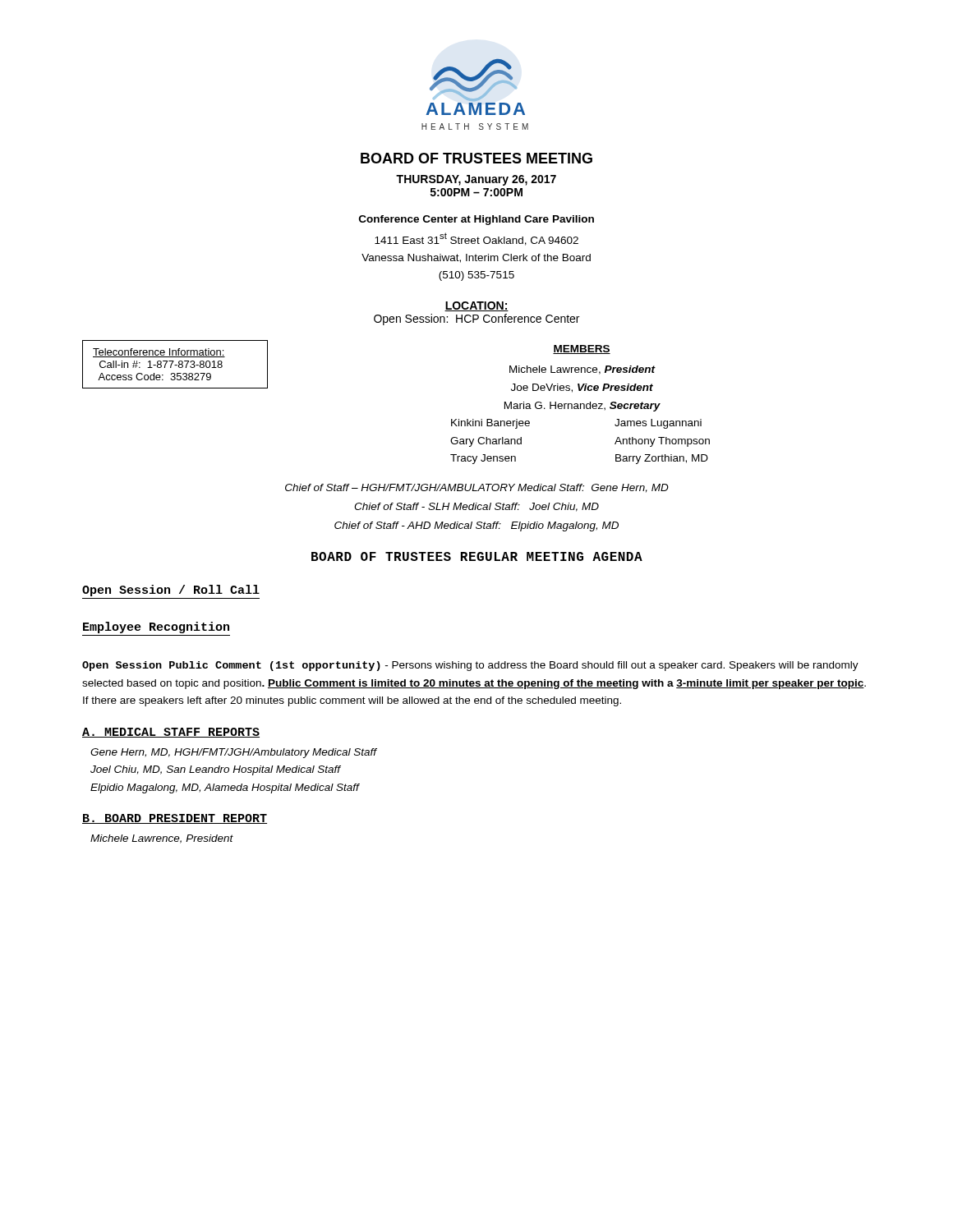This screenshot has width=953, height=1232.
Task: Click on the block starting "Teleconference Information: Call-in #: 1-877-873-8018"
Action: pyautogui.click(x=159, y=364)
